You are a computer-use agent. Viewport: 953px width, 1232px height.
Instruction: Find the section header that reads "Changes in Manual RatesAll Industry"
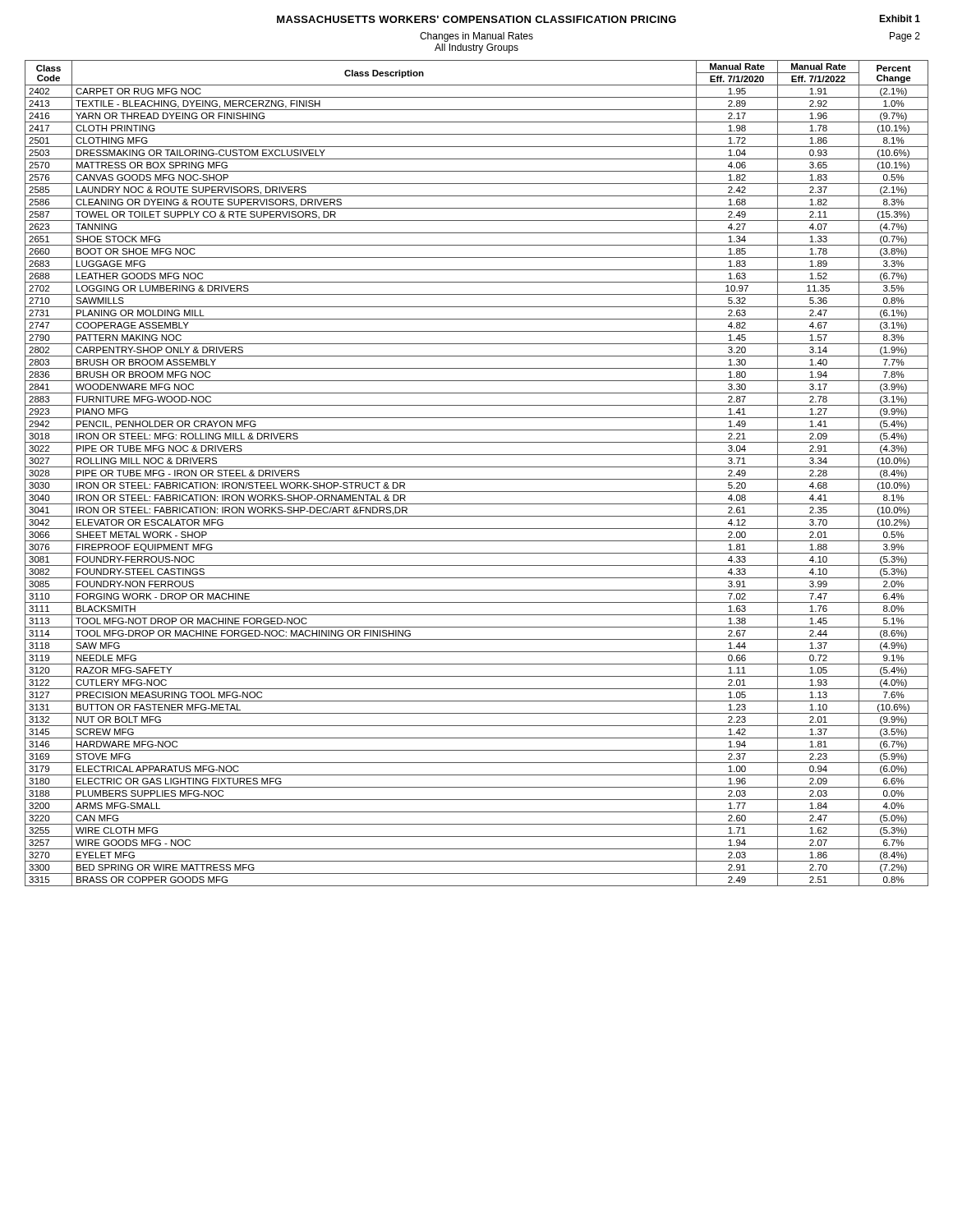[476, 42]
